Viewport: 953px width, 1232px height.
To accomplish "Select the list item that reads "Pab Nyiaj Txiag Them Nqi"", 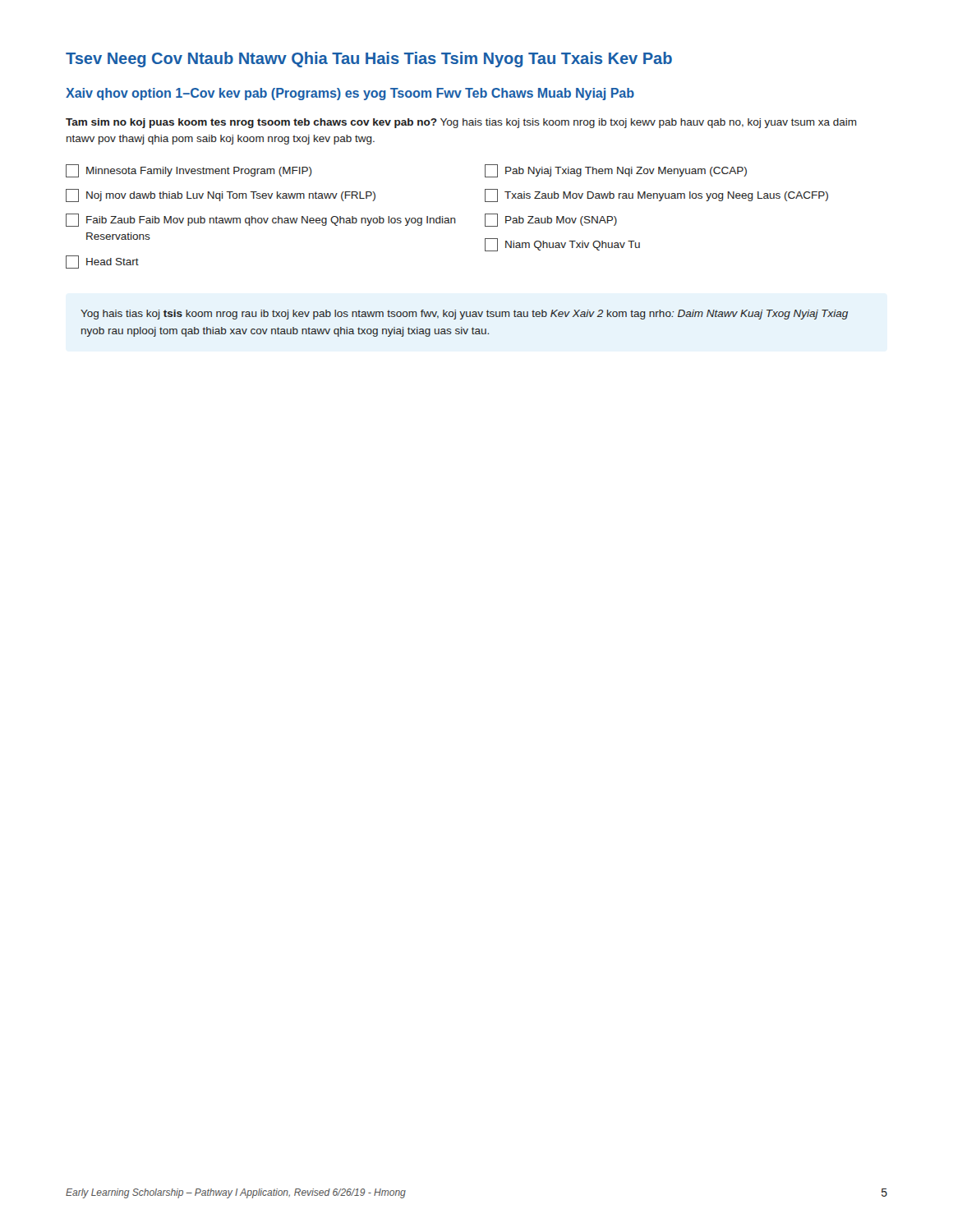I will click(x=616, y=171).
